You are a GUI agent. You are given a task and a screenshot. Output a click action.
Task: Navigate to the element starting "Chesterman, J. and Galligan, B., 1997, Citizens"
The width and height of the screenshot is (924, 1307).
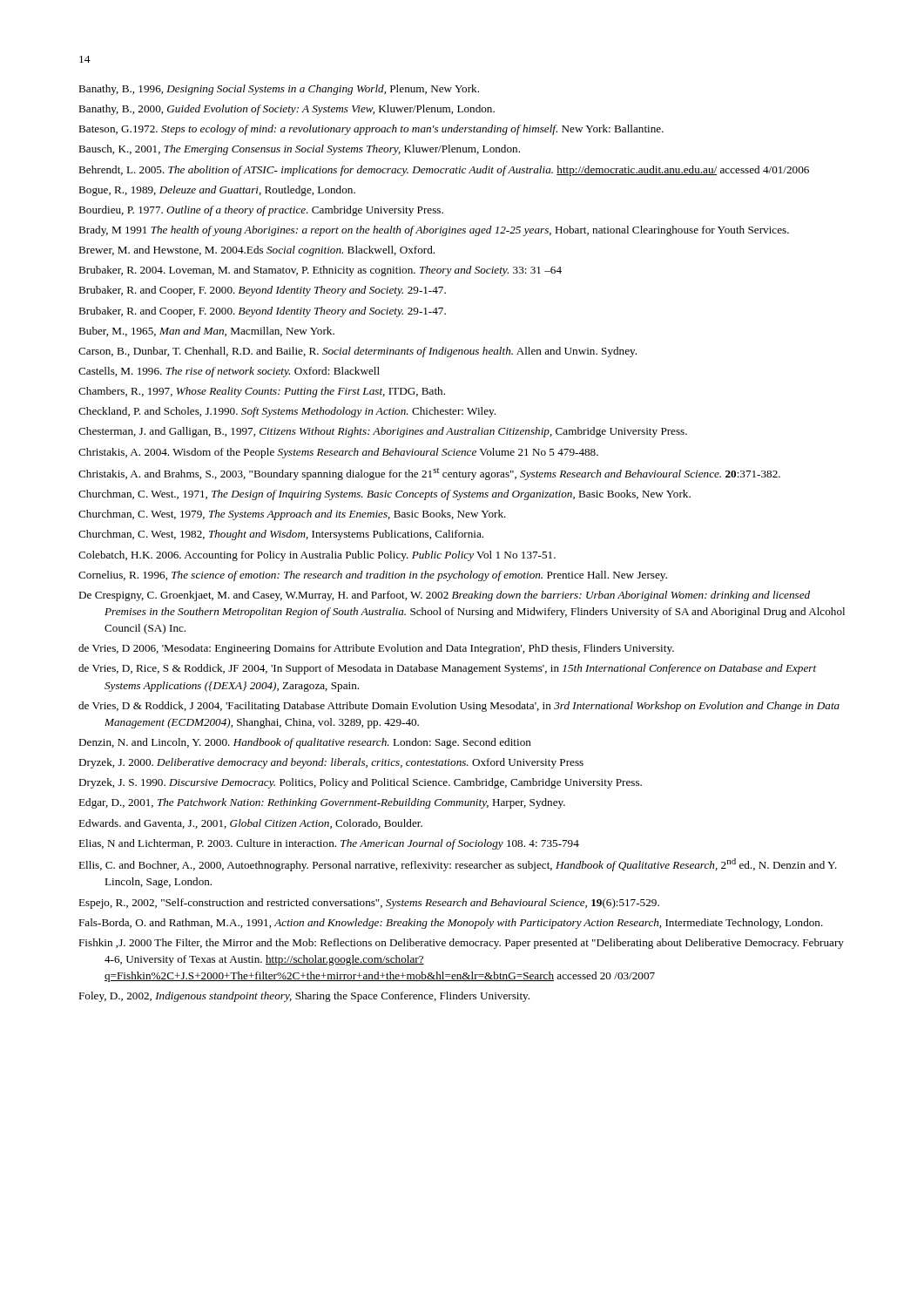[383, 431]
